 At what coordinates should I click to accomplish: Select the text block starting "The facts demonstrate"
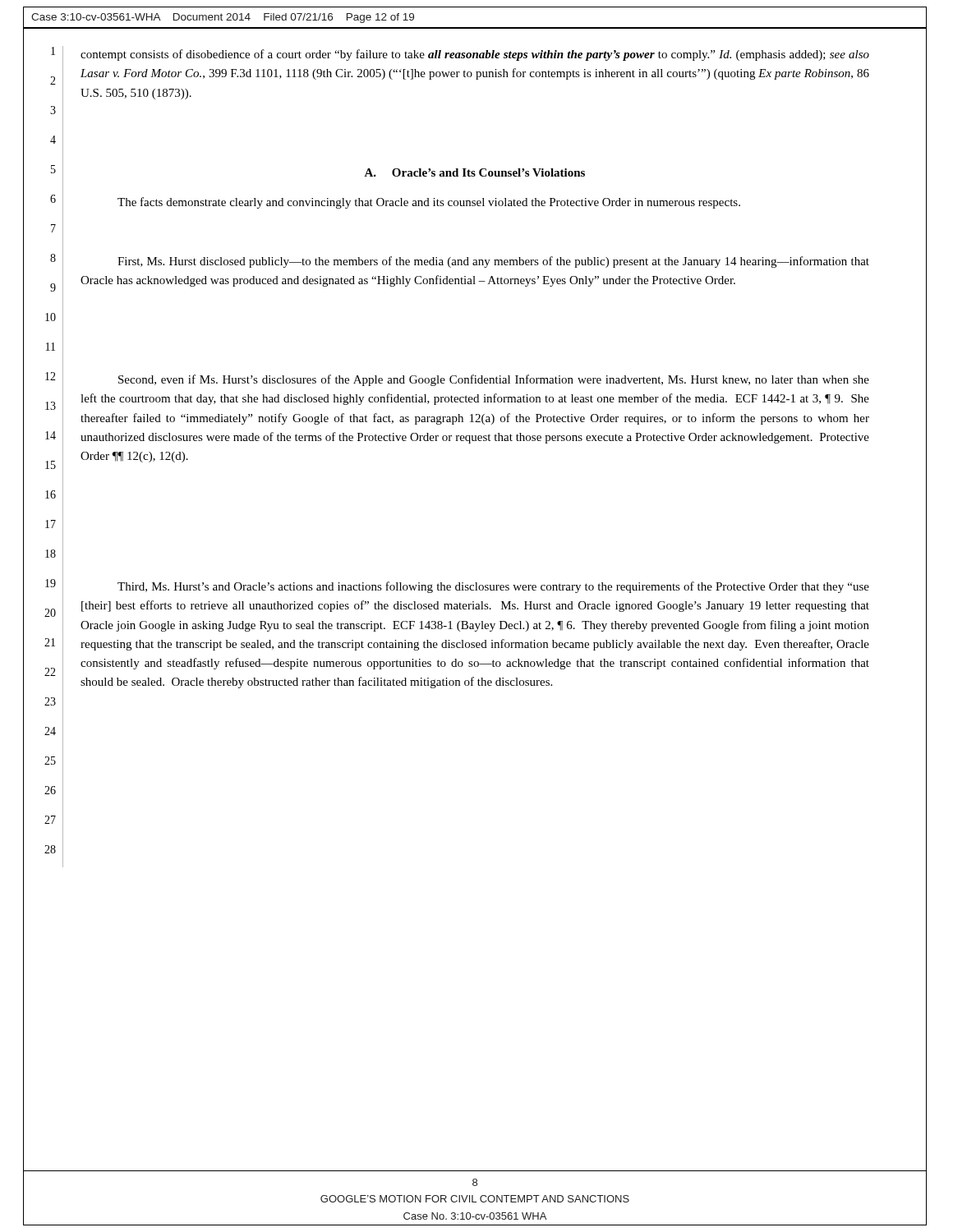coord(429,202)
